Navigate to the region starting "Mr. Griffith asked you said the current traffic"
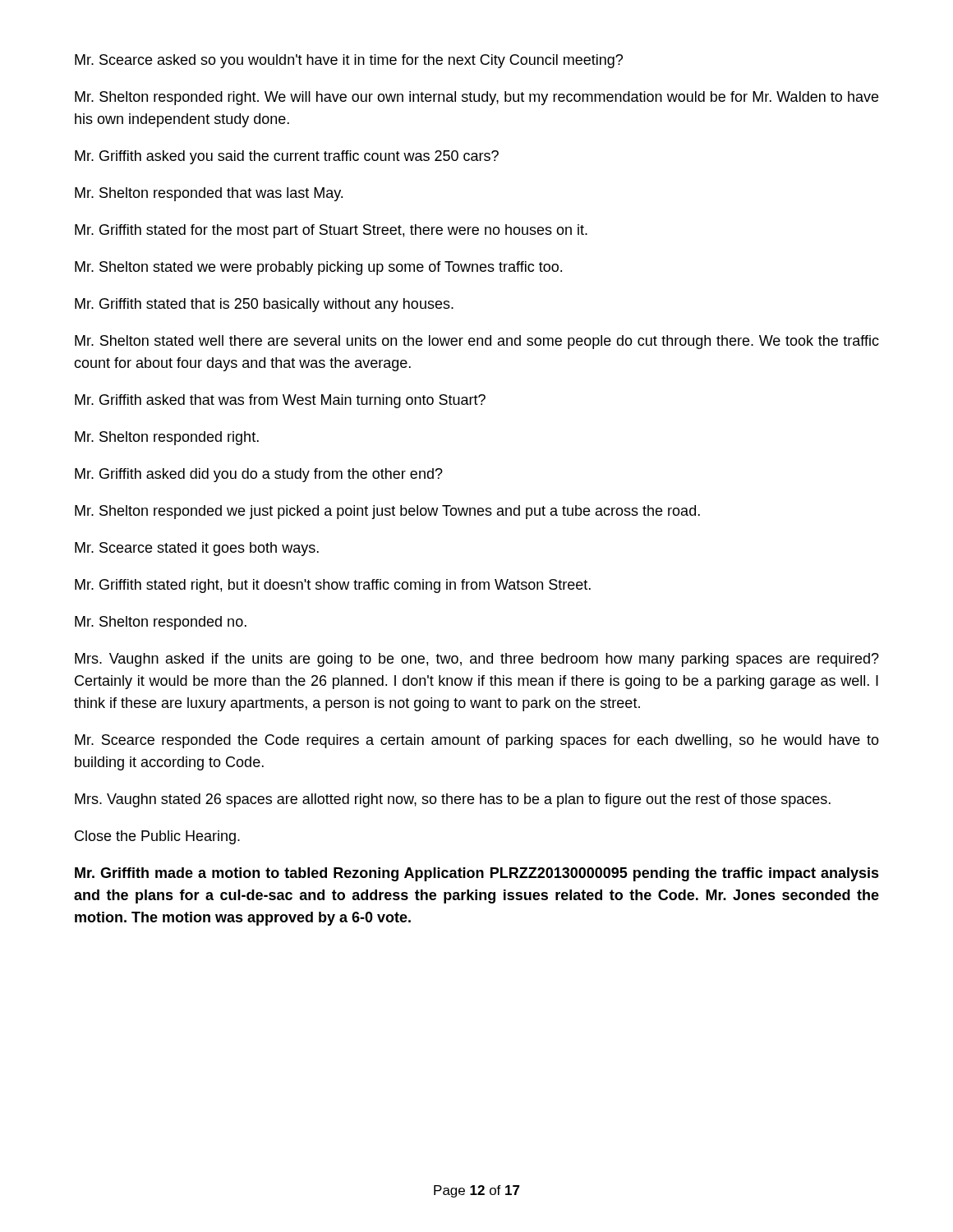 pyautogui.click(x=287, y=156)
